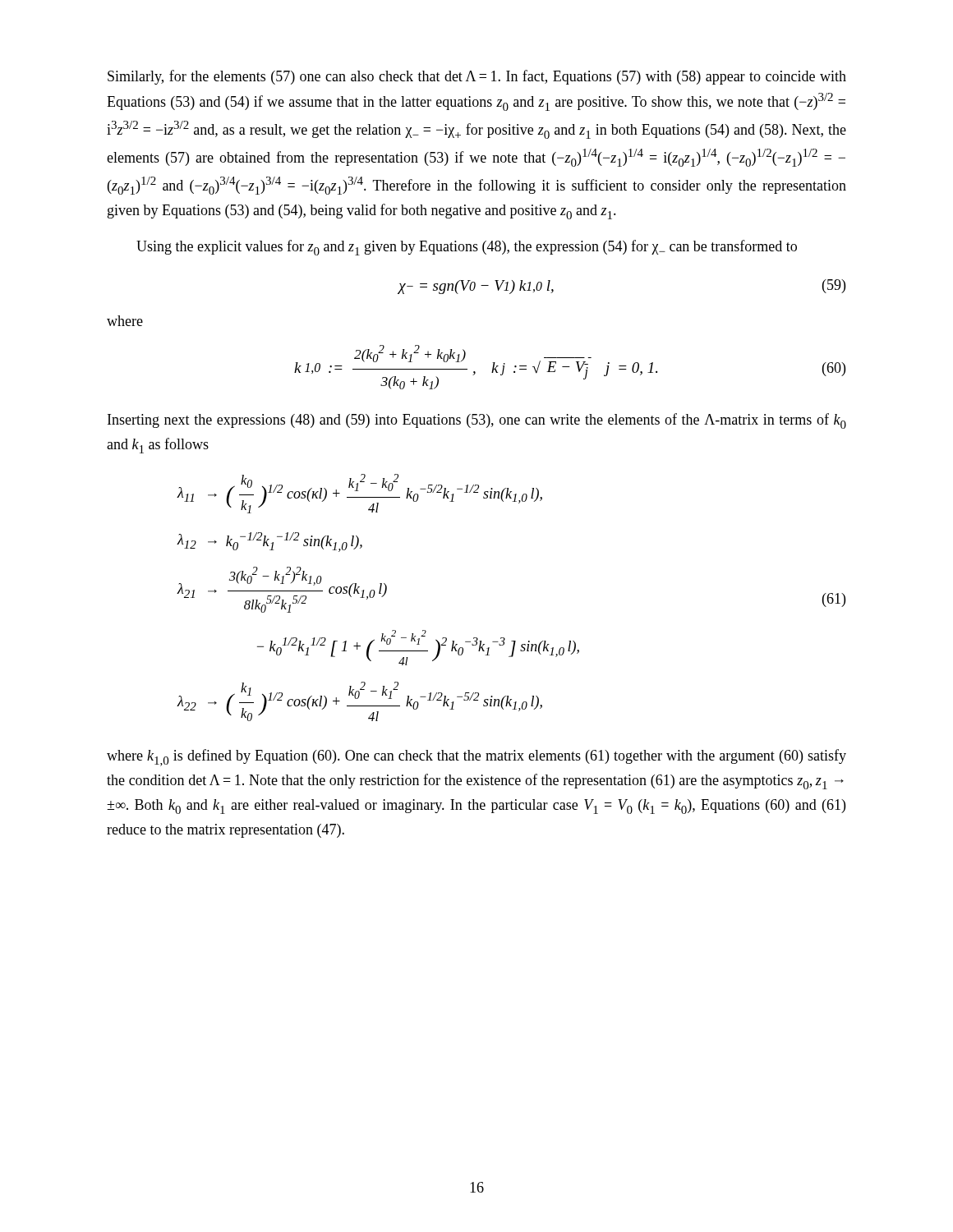
Task: Find the block on this page that starts "Using the explicit values for z0"
Action: 467,248
